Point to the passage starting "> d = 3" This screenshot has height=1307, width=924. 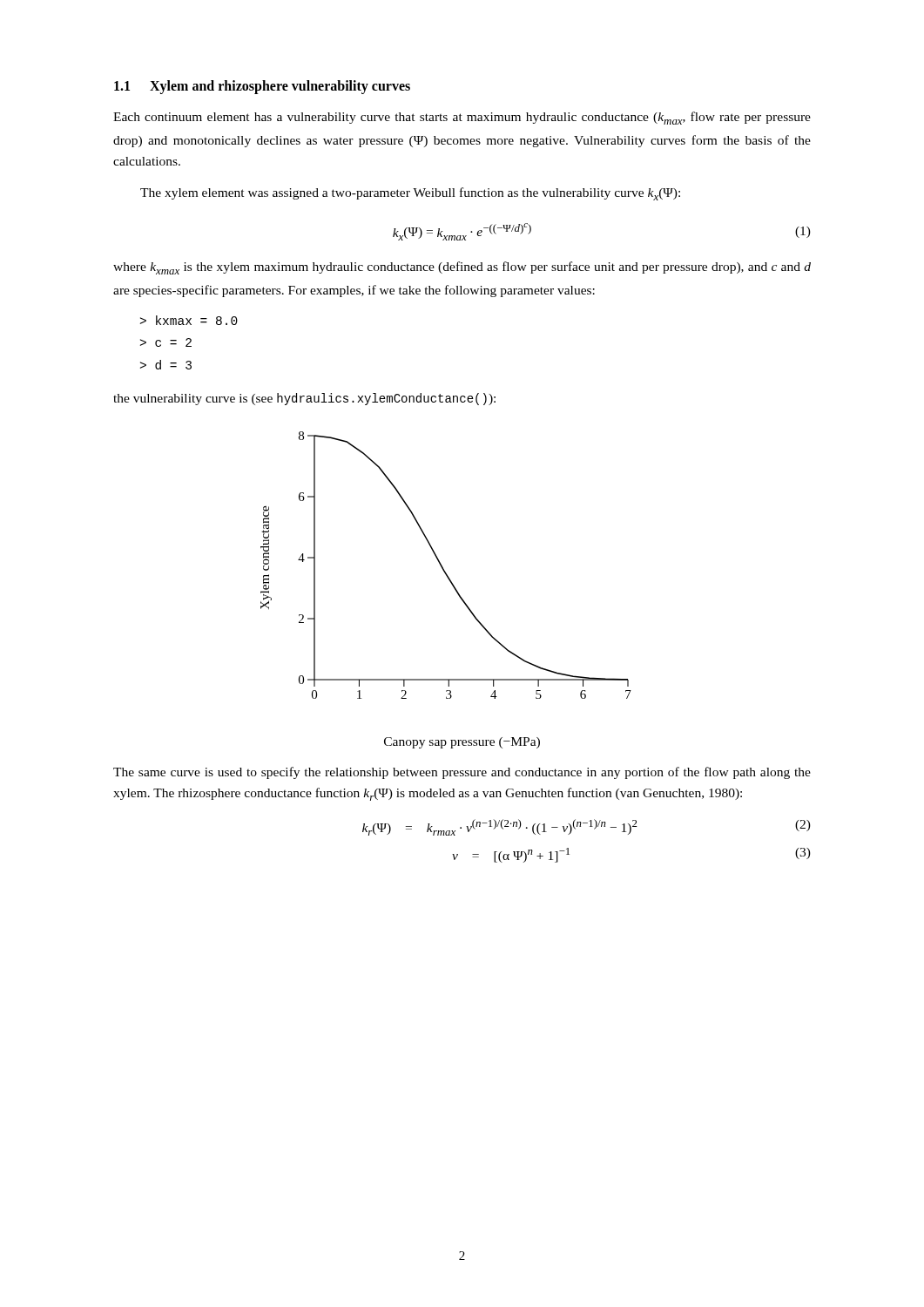point(166,365)
